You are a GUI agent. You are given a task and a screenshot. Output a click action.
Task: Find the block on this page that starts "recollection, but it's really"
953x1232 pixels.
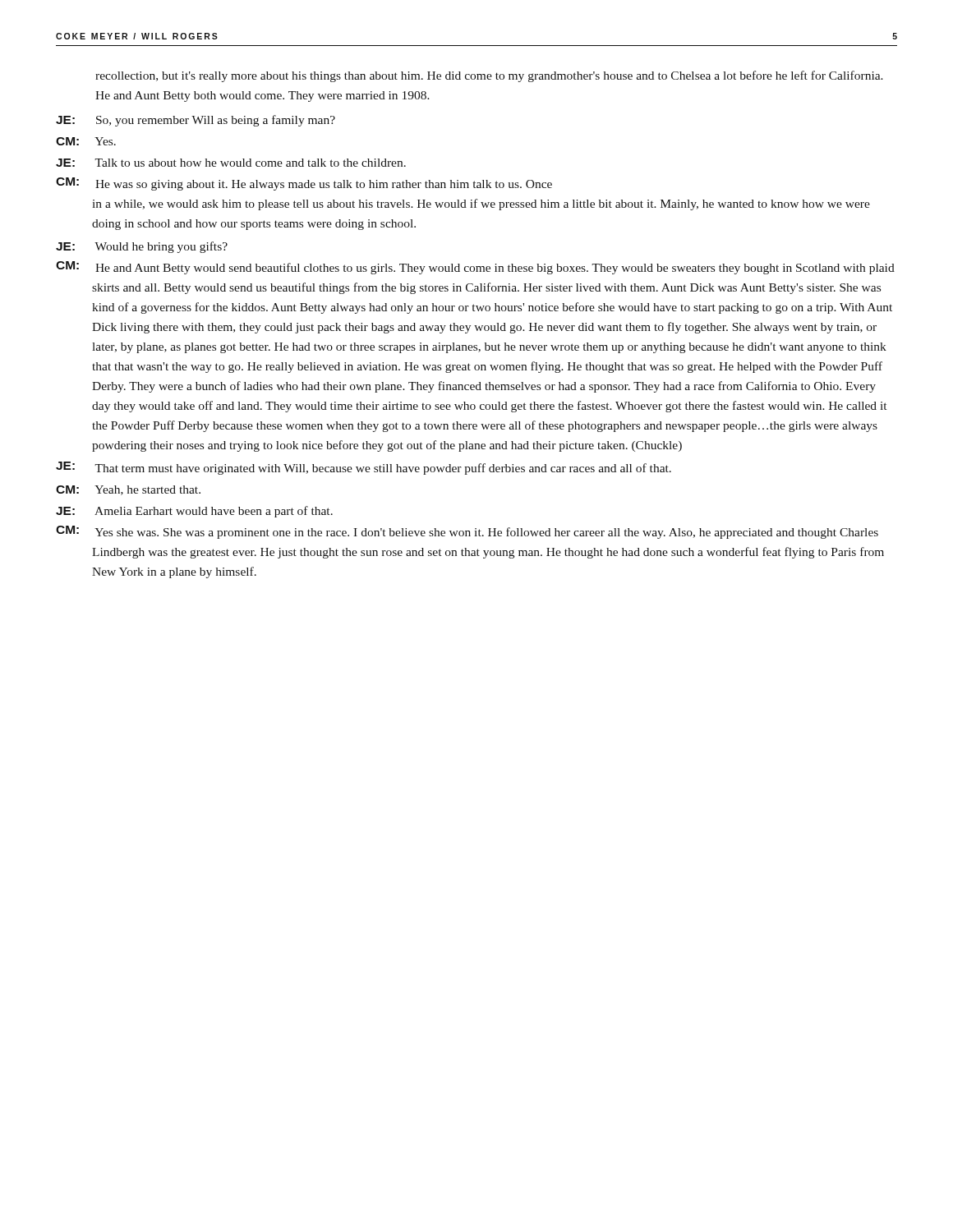point(489,85)
